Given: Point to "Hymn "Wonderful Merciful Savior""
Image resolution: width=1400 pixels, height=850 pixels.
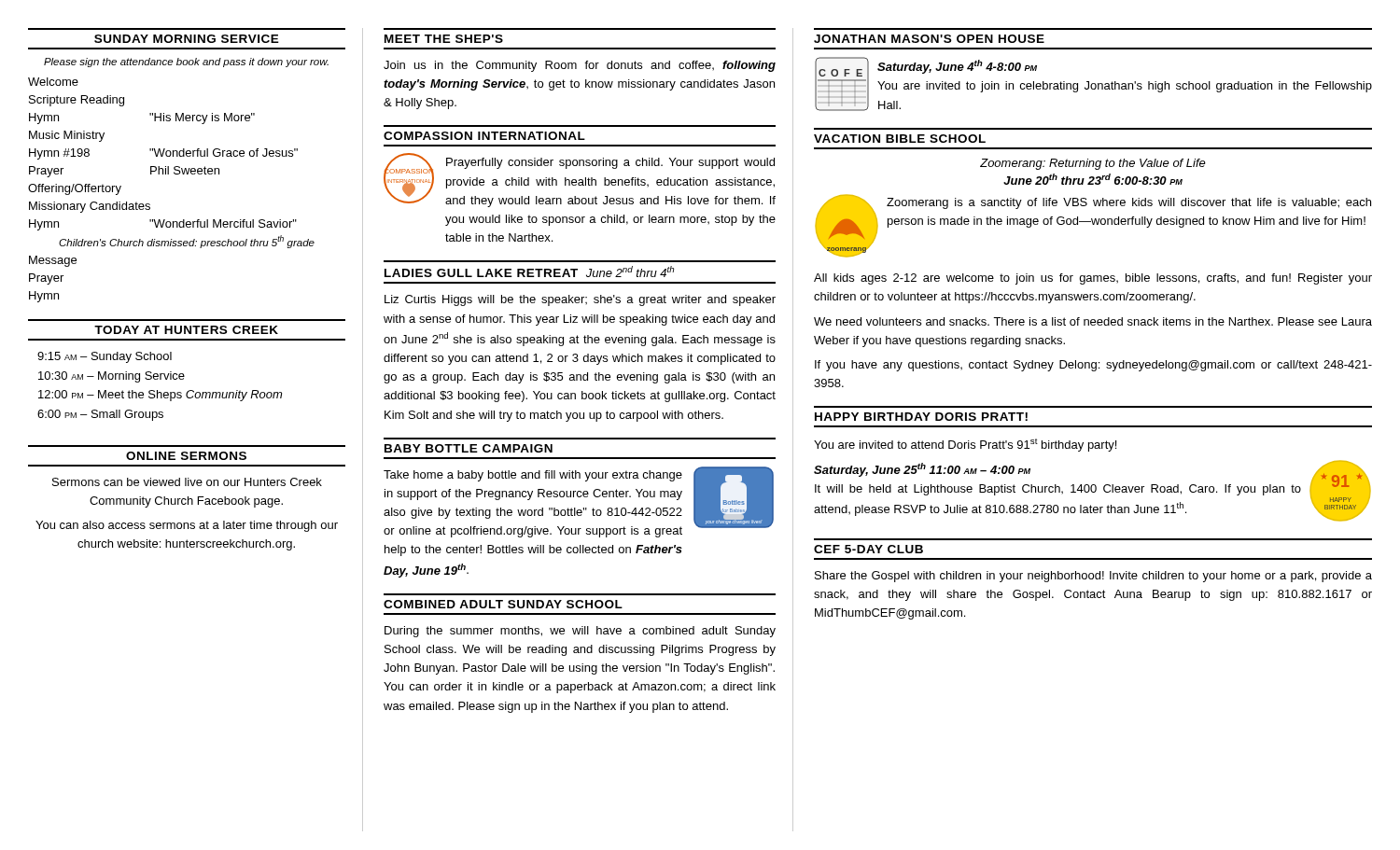Looking at the screenshot, I should coord(187,223).
